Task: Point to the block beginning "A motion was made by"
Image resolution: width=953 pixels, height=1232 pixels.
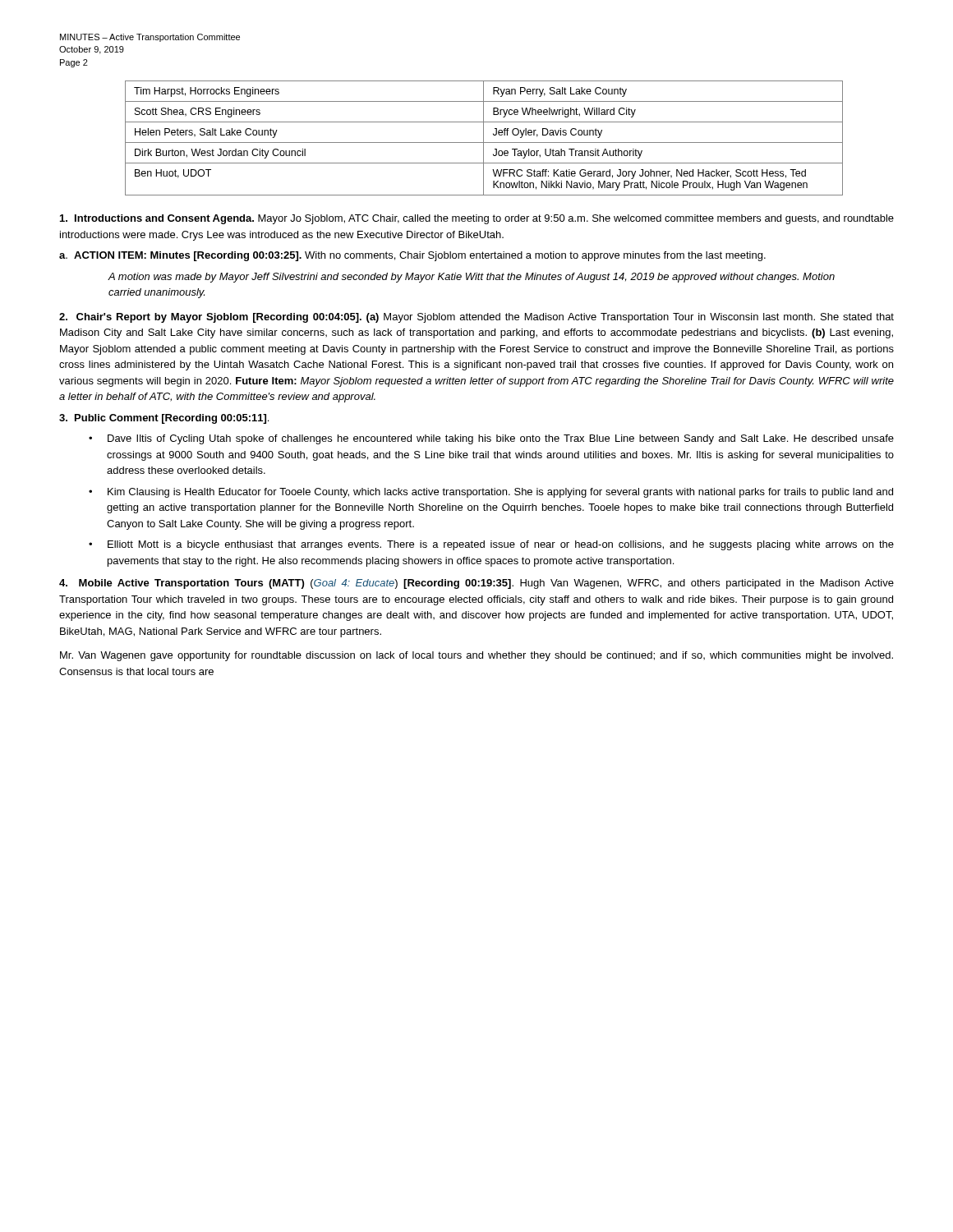Action: (x=472, y=284)
